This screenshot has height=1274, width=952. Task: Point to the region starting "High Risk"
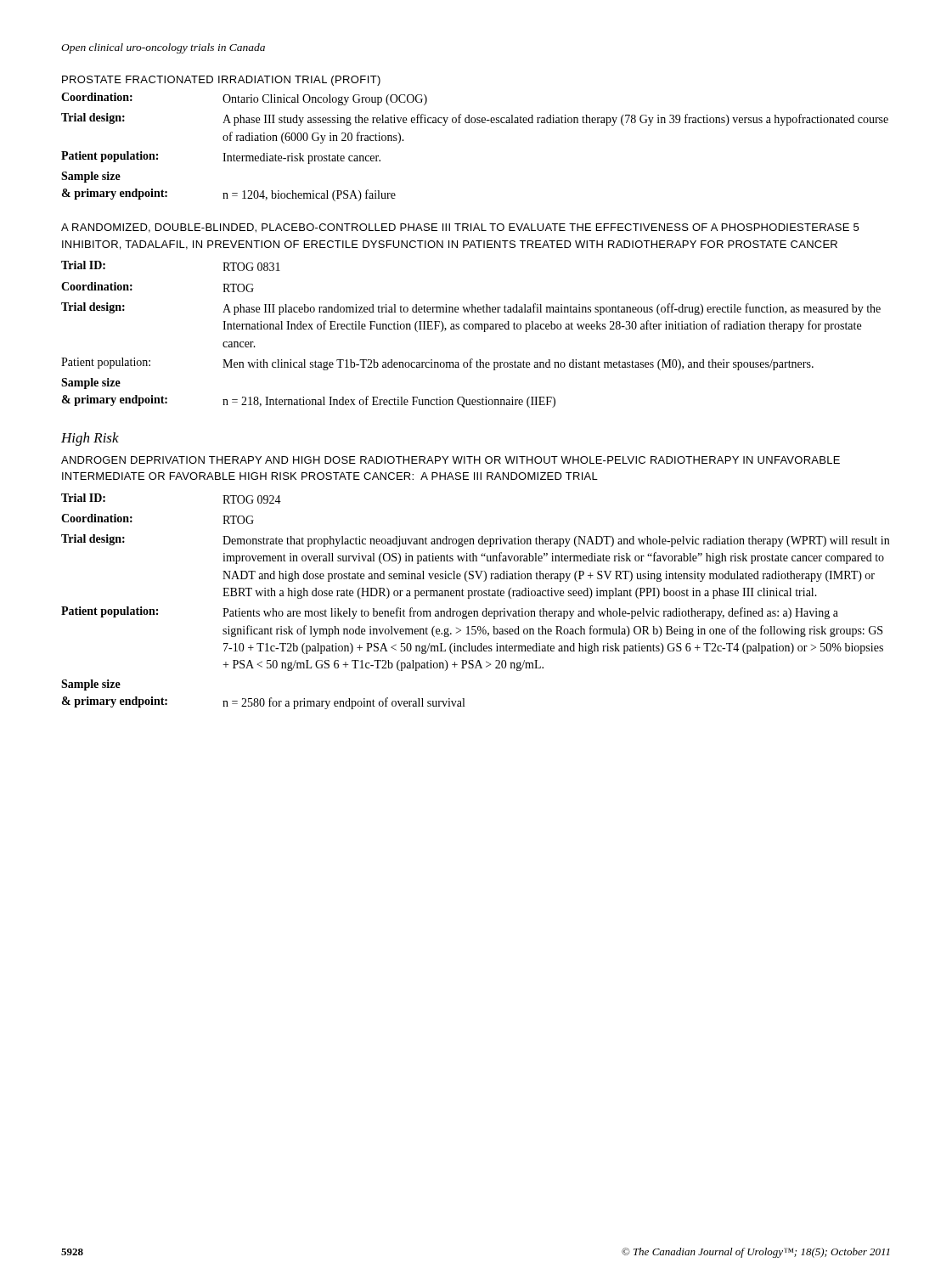coord(90,437)
